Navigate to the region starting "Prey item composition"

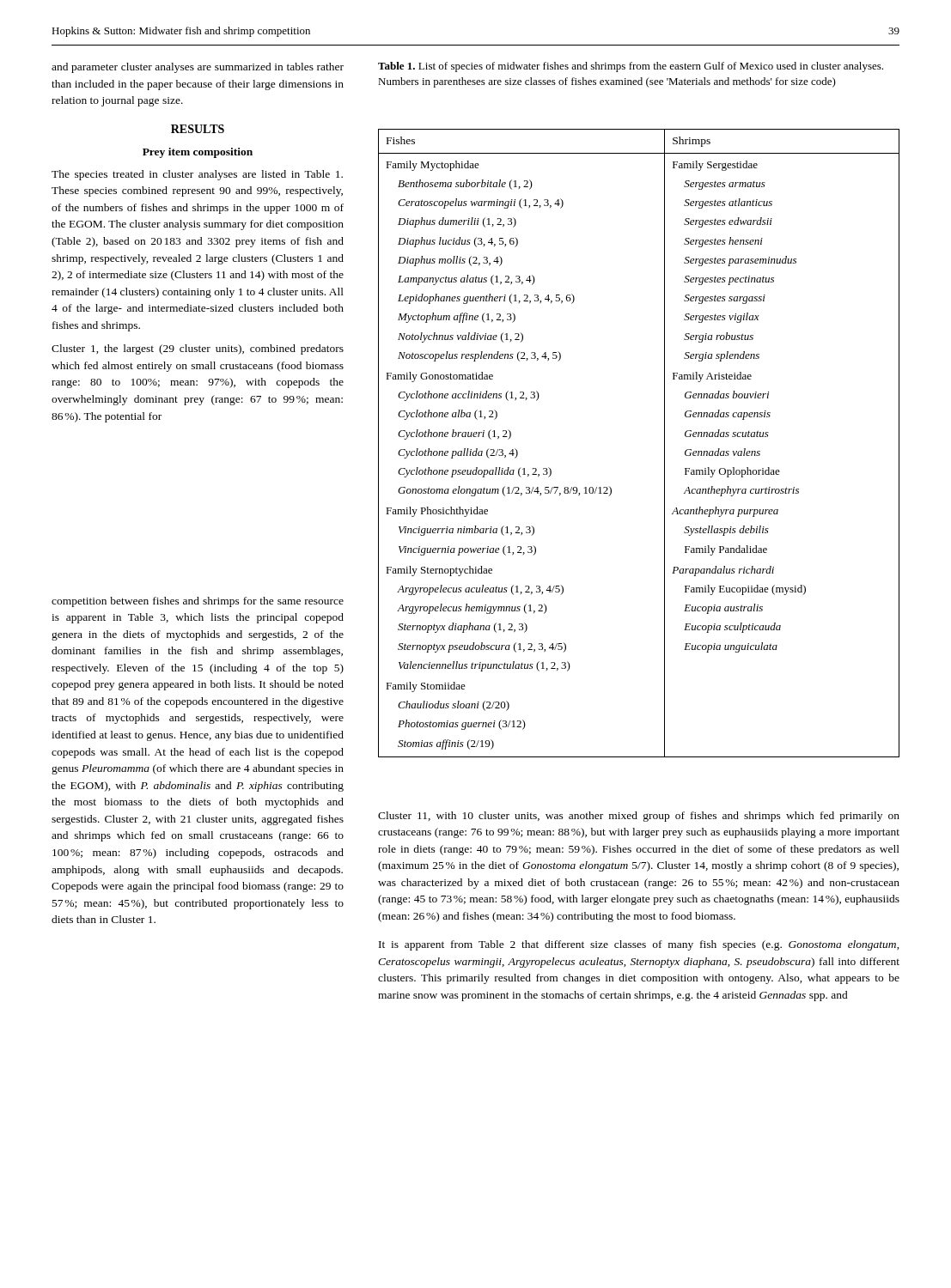(198, 151)
